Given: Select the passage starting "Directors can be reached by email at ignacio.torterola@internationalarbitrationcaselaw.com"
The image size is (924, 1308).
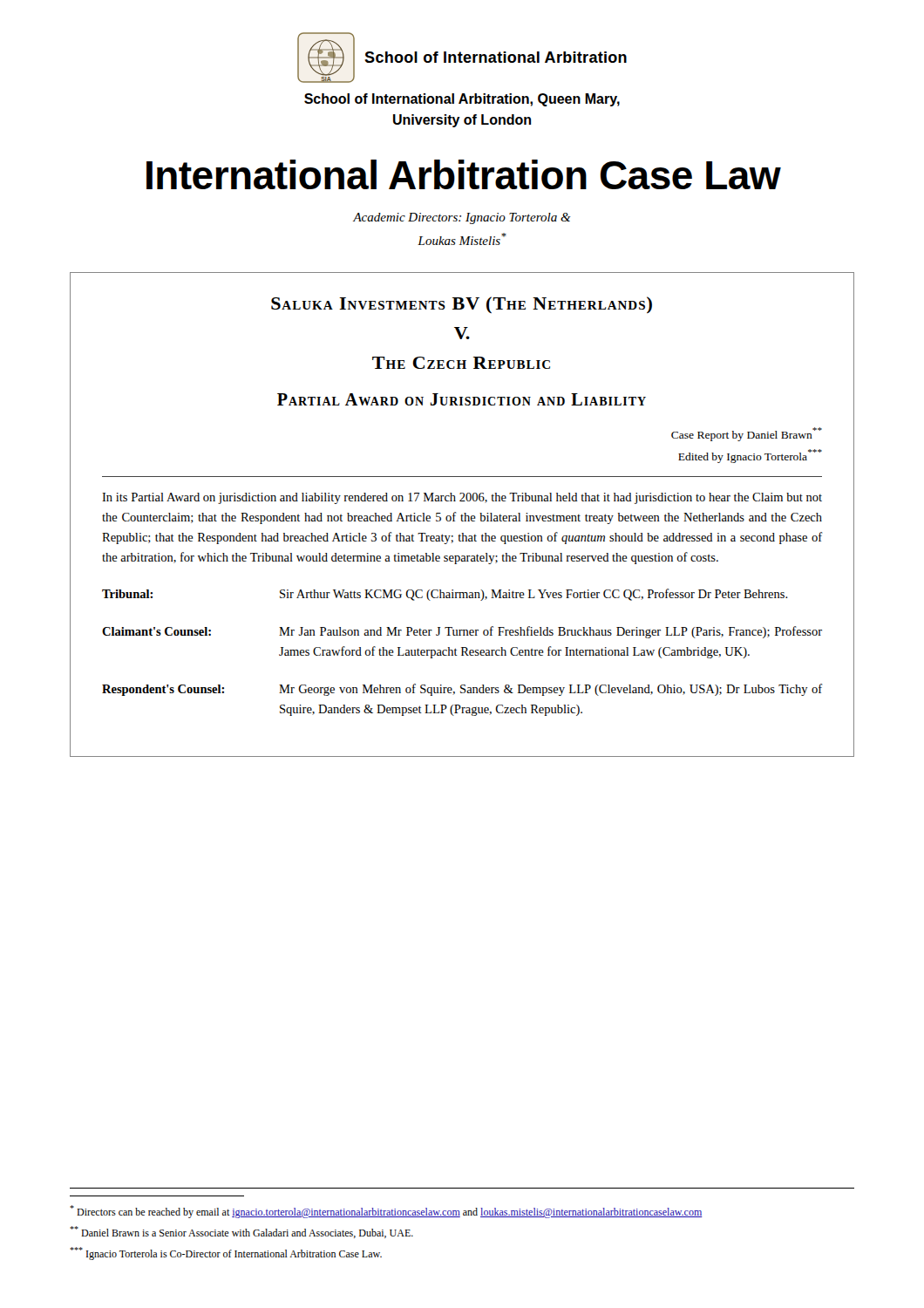Looking at the screenshot, I should pyautogui.click(x=386, y=1211).
